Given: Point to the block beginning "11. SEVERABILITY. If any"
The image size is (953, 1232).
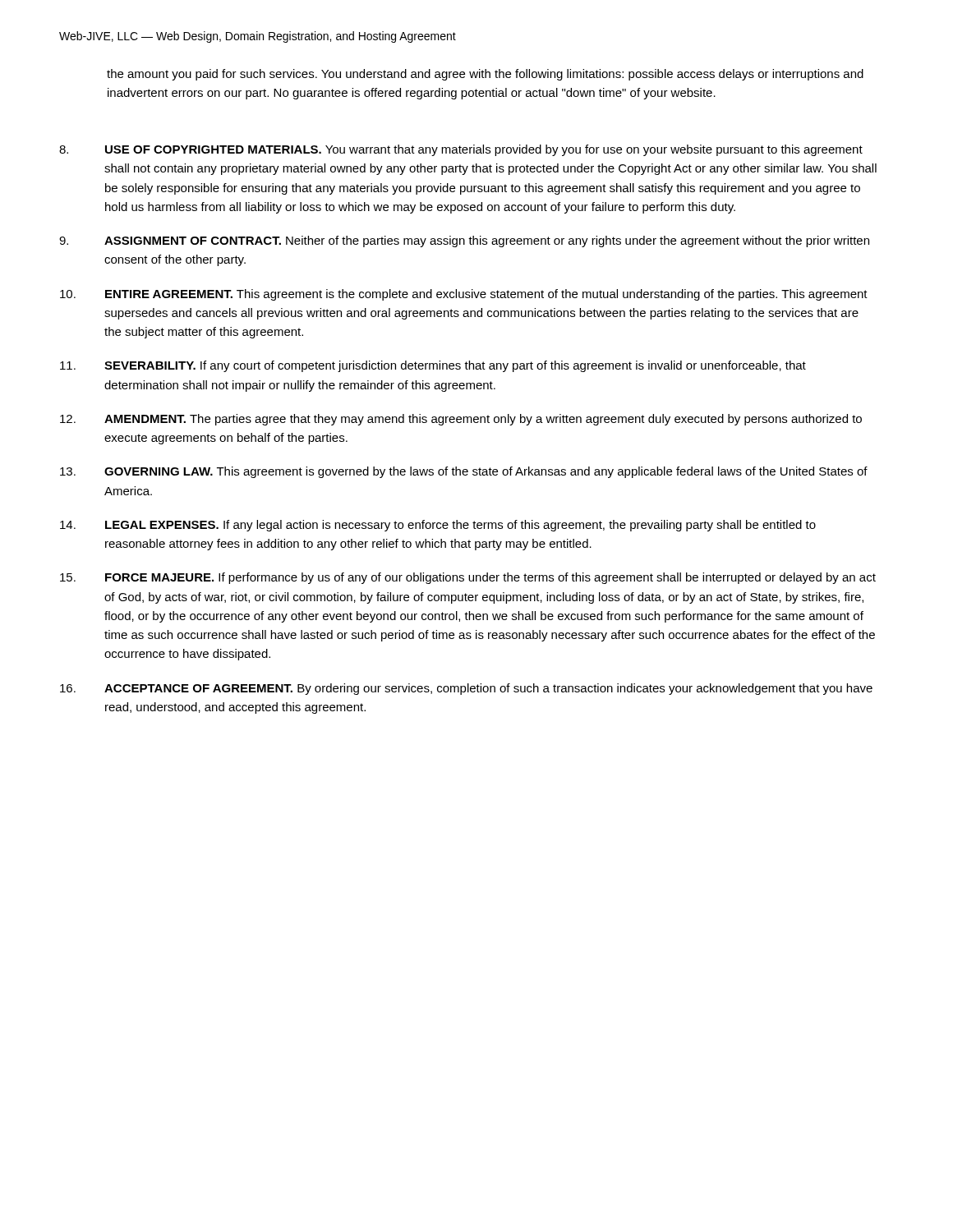Looking at the screenshot, I should coord(469,375).
